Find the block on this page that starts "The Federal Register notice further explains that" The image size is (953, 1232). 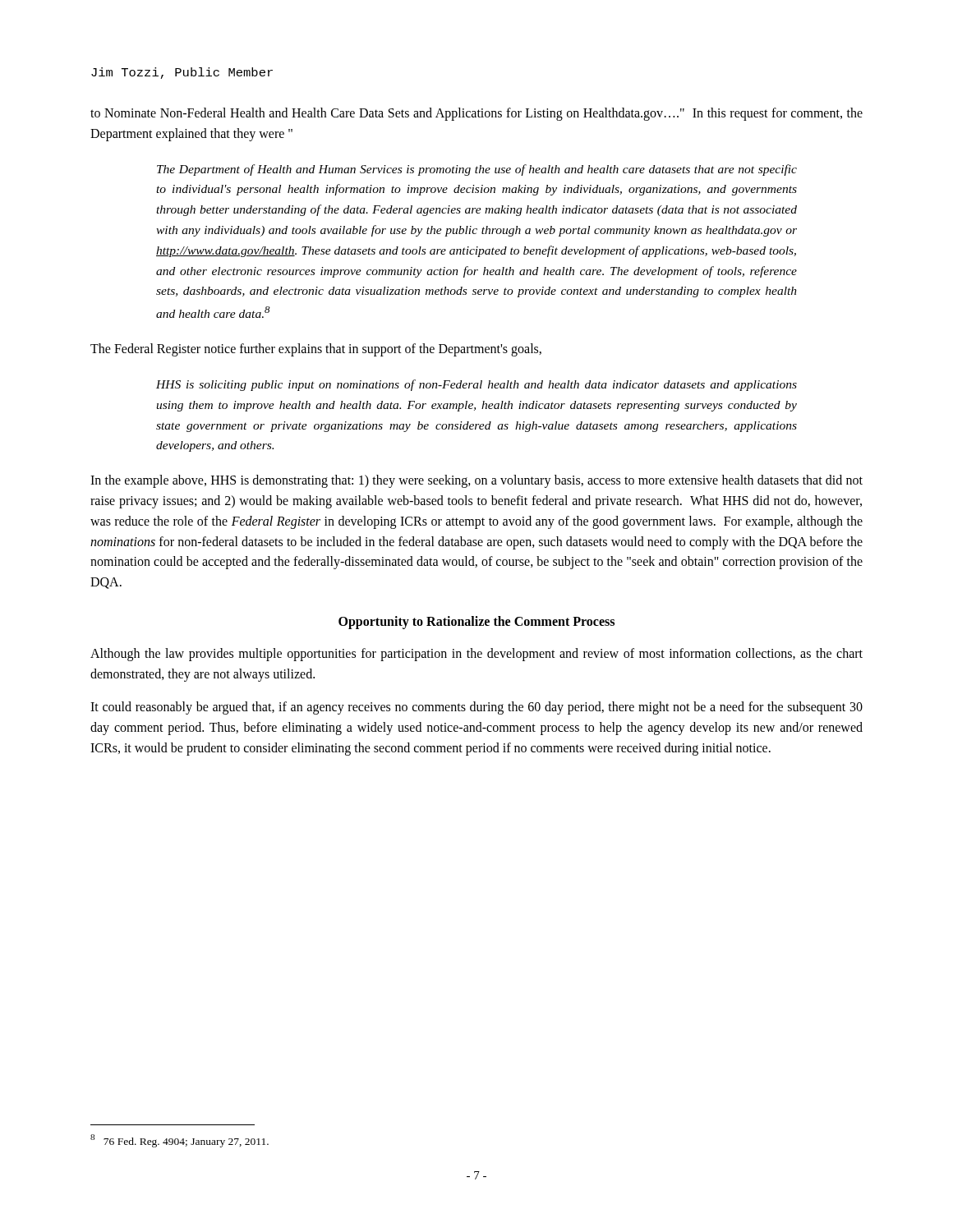(316, 349)
